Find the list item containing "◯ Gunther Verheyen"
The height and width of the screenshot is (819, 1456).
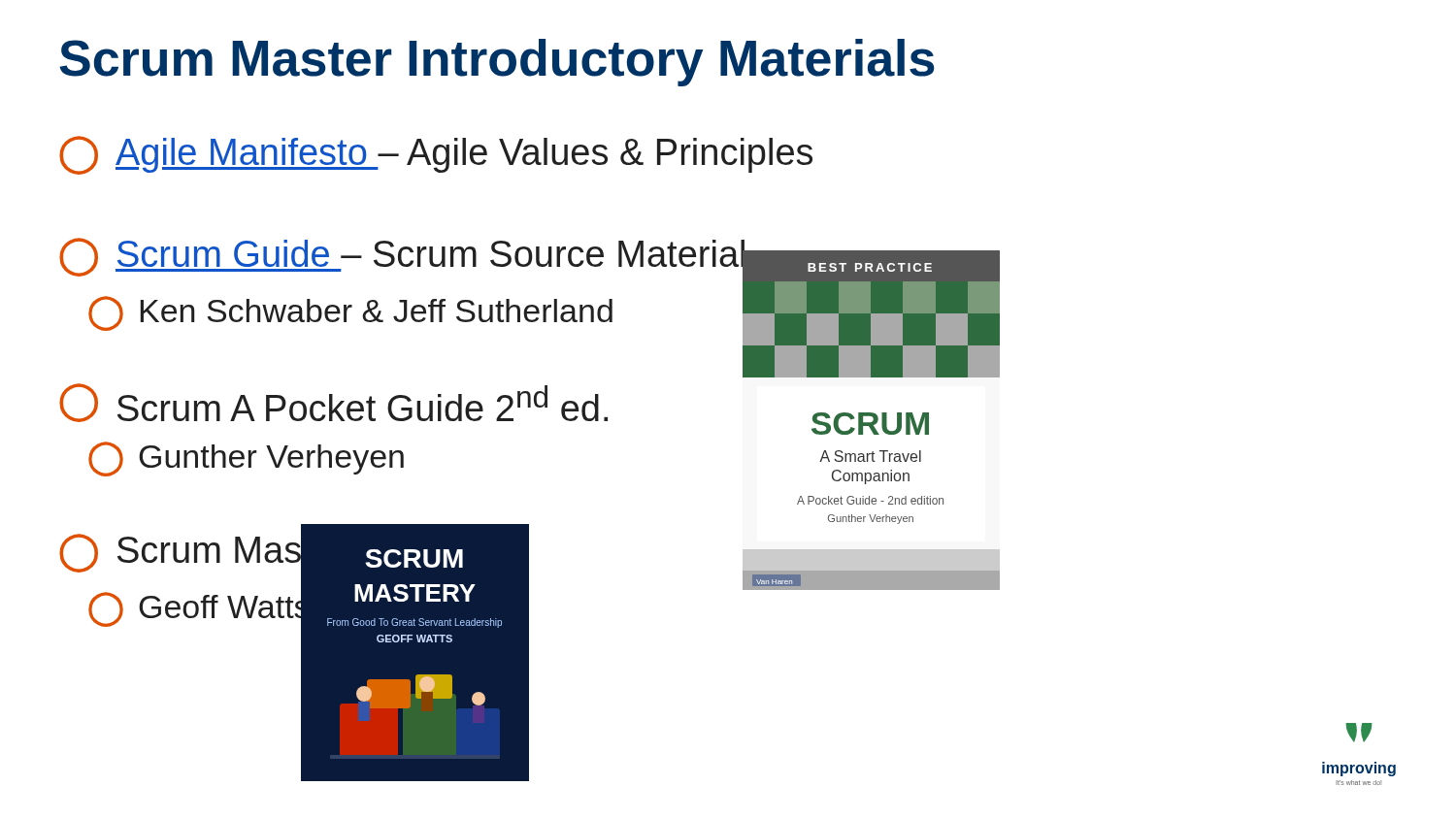pyautogui.click(x=247, y=456)
